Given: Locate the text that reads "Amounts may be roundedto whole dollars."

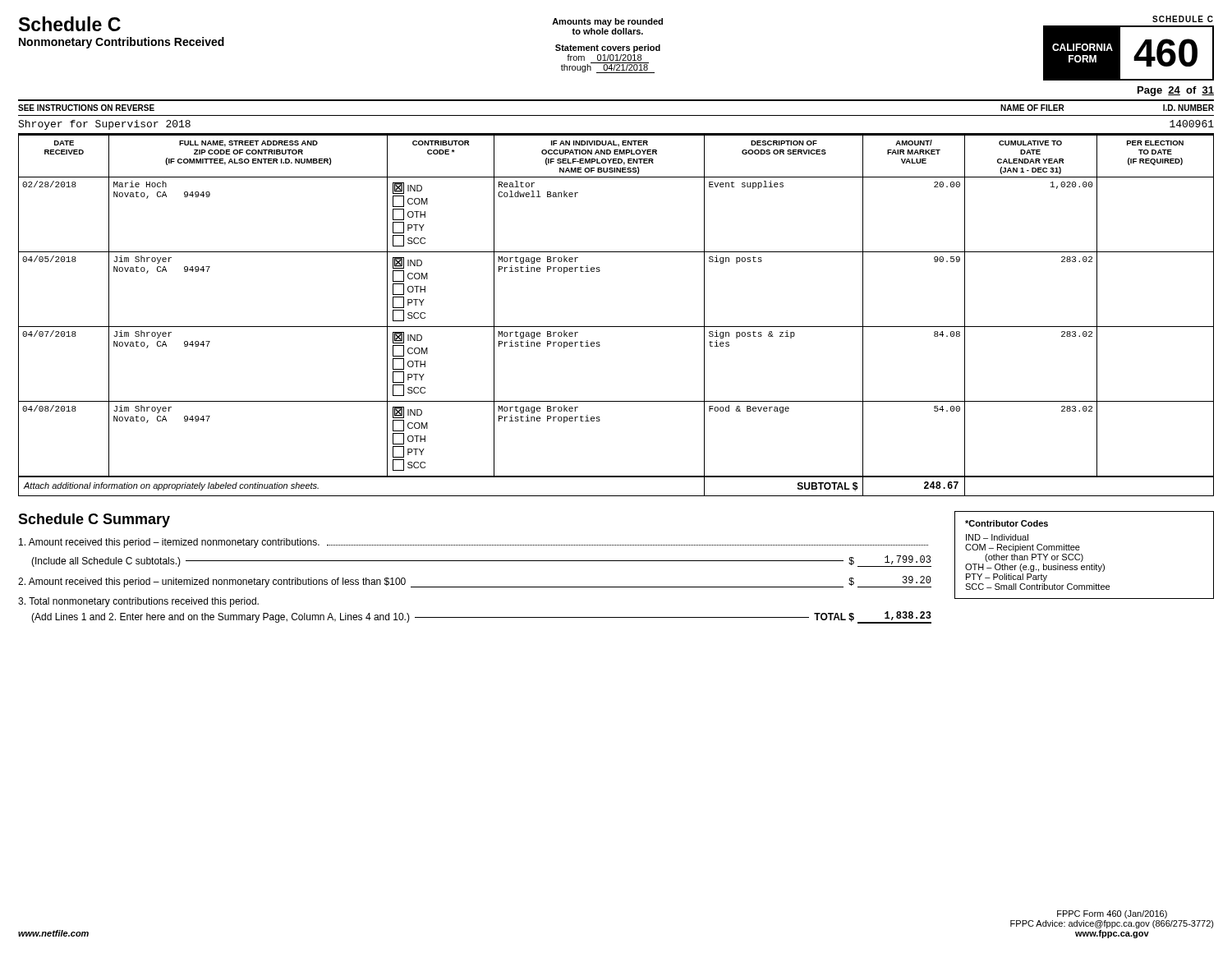Looking at the screenshot, I should tap(608, 26).
